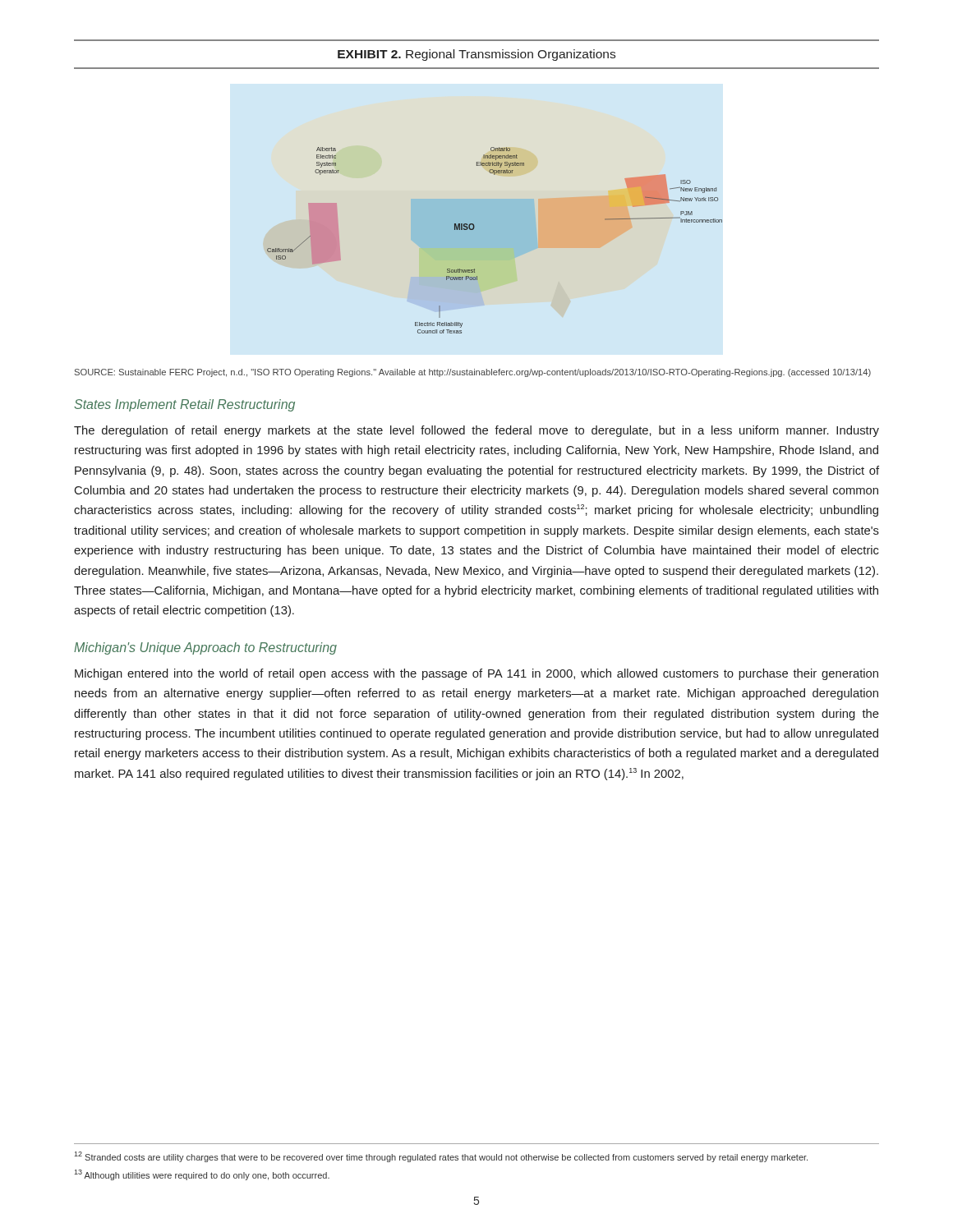Locate the text "States Implement Retail Restructuring"
This screenshot has height=1232, width=953.
[x=185, y=404]
